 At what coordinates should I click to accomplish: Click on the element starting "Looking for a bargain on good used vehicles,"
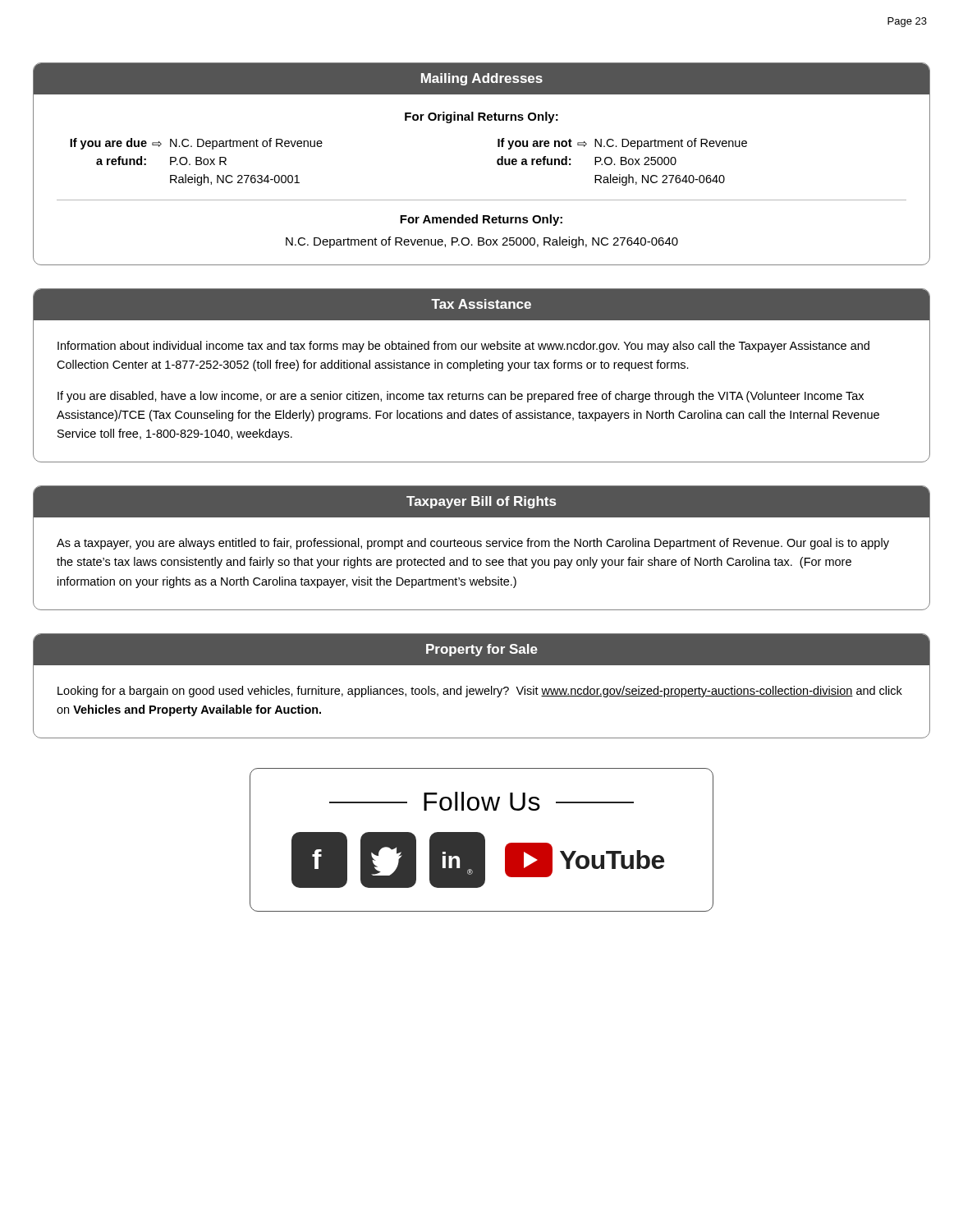(479, 700)
